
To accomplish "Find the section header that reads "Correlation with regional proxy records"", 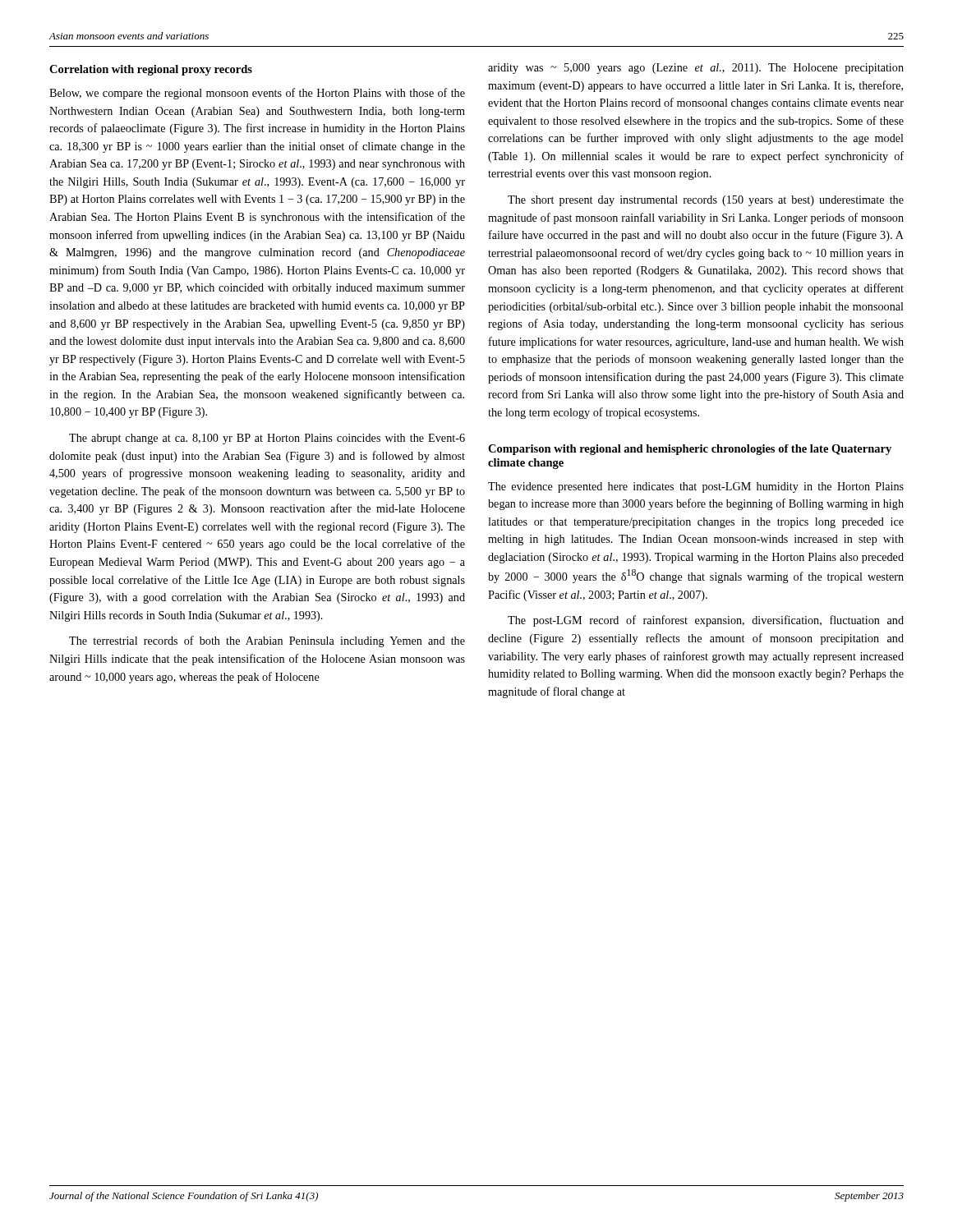I will click(151, 69).
